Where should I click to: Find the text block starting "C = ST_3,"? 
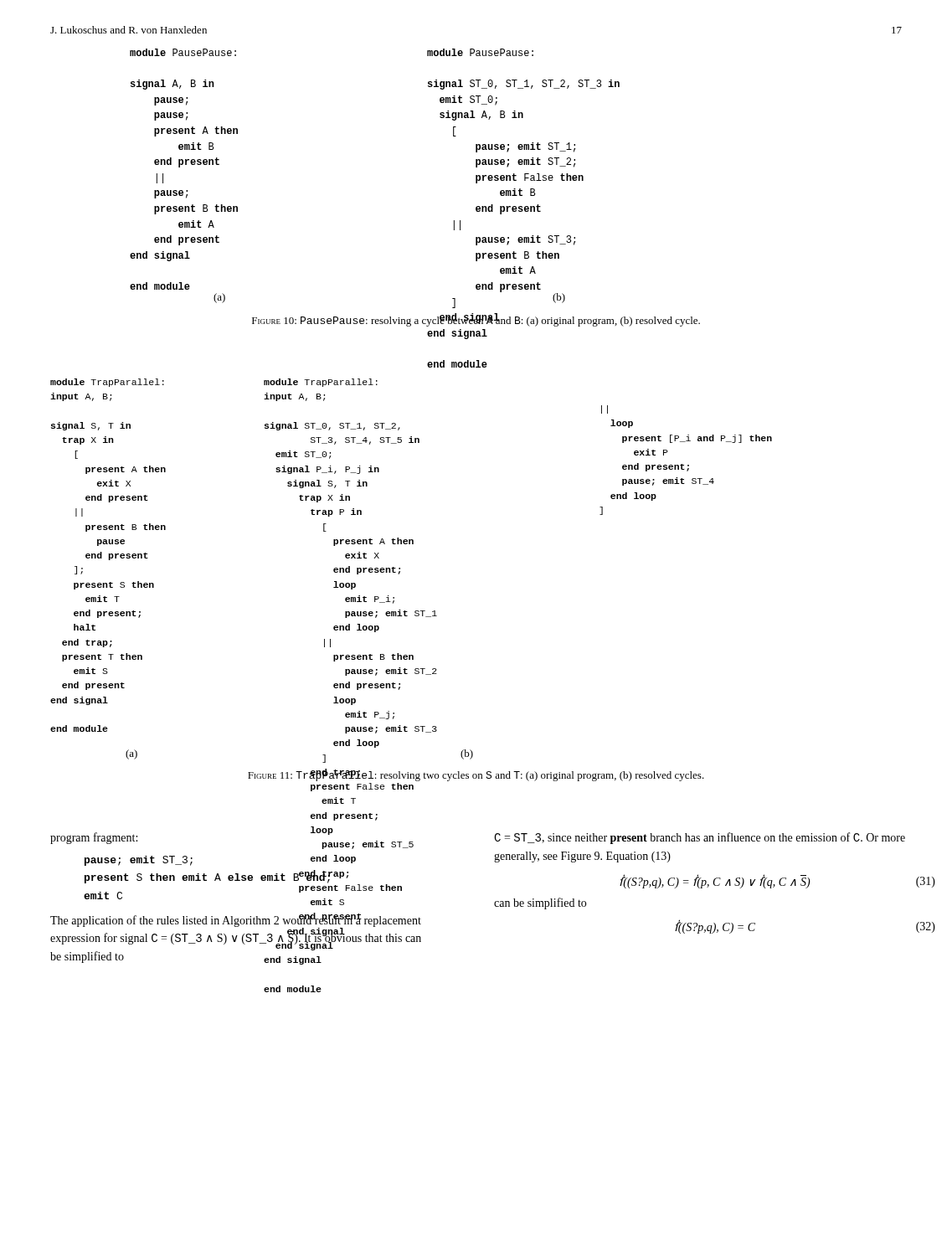700,847
